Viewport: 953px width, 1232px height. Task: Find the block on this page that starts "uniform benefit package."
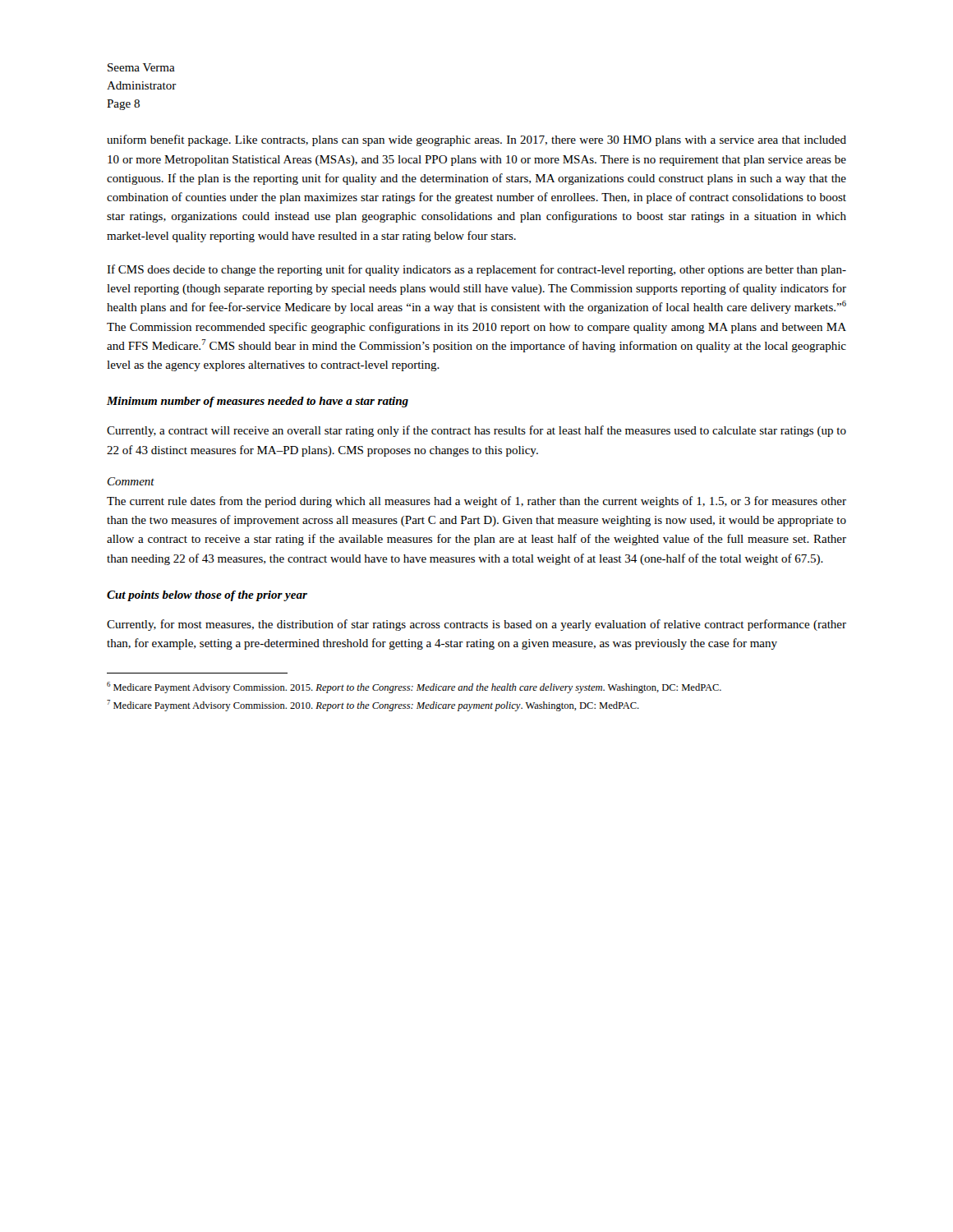tap(476, 188)
